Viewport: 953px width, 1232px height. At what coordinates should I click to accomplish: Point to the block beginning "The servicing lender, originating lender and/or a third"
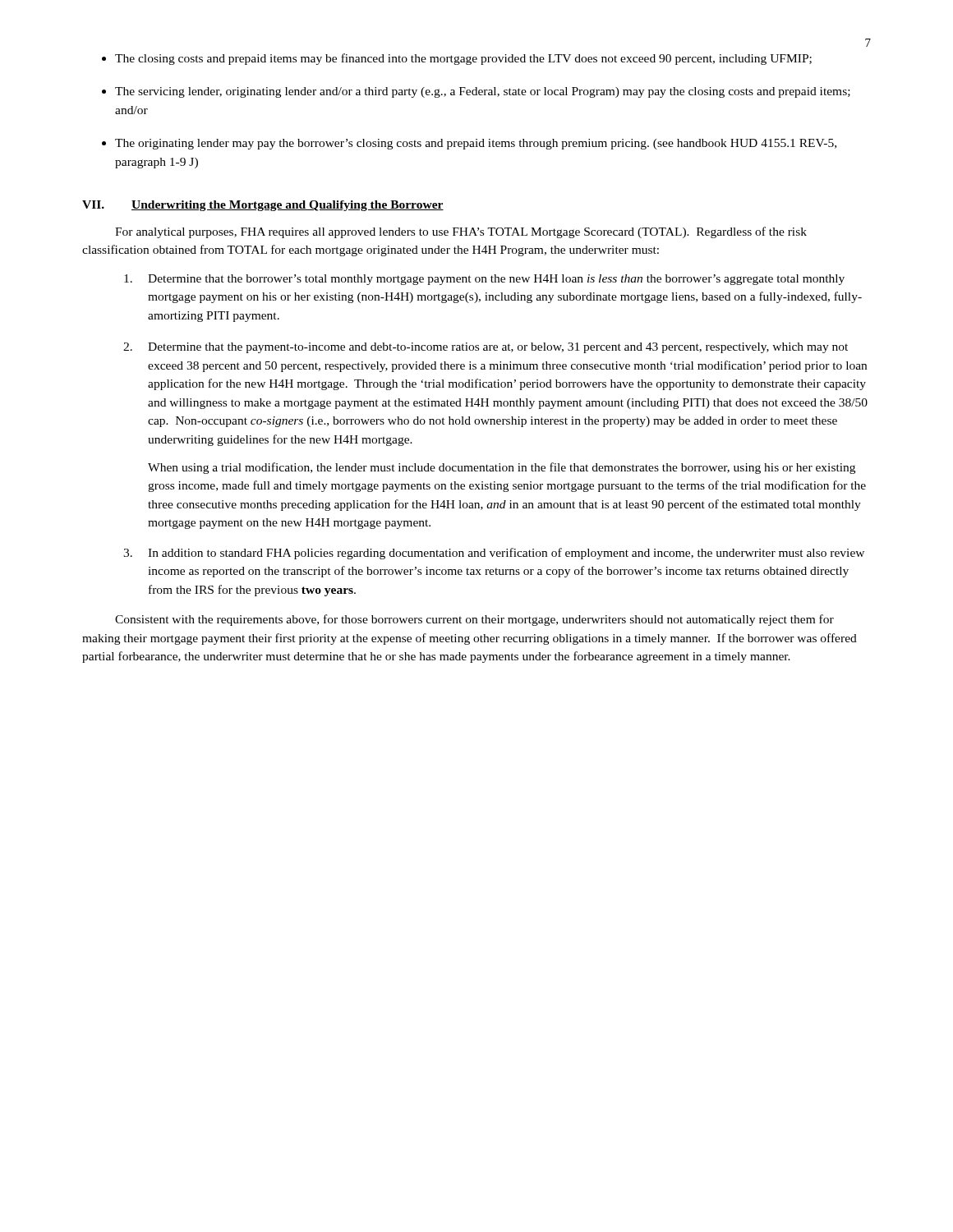483,100
